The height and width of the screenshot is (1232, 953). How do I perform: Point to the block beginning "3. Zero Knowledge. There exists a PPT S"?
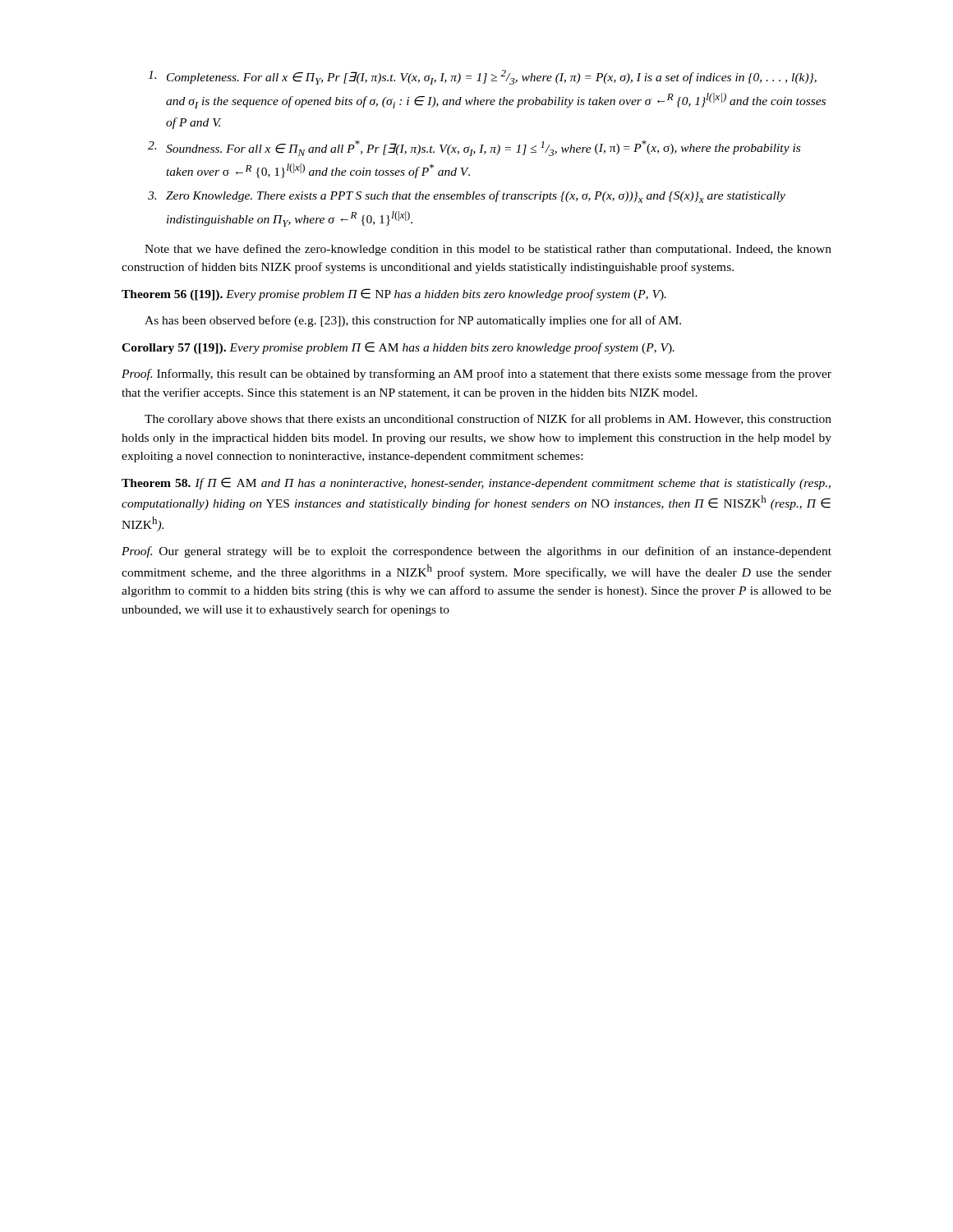coord(490,209)
